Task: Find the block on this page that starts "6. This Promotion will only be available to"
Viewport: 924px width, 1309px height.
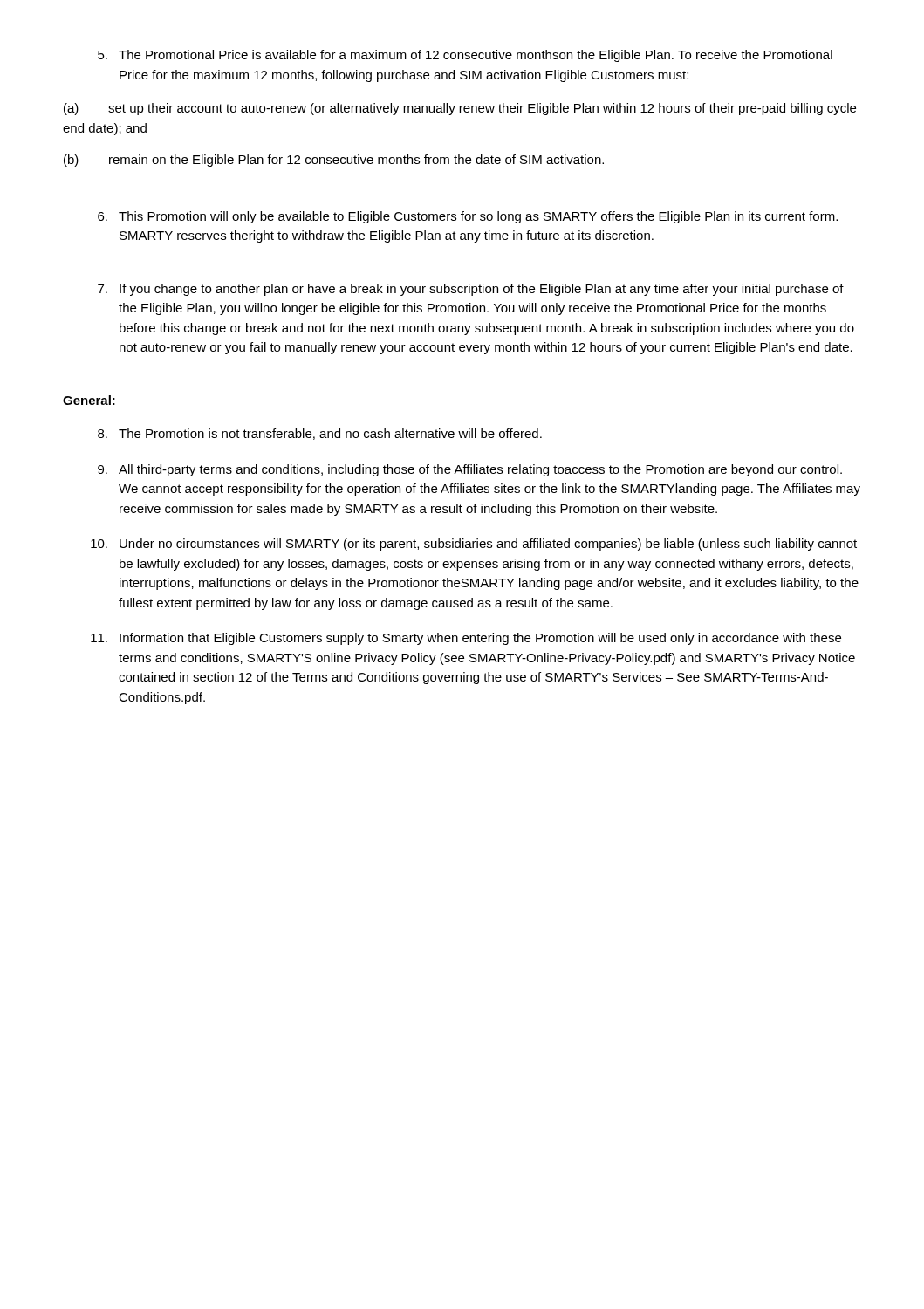Action: pos(462,226)
